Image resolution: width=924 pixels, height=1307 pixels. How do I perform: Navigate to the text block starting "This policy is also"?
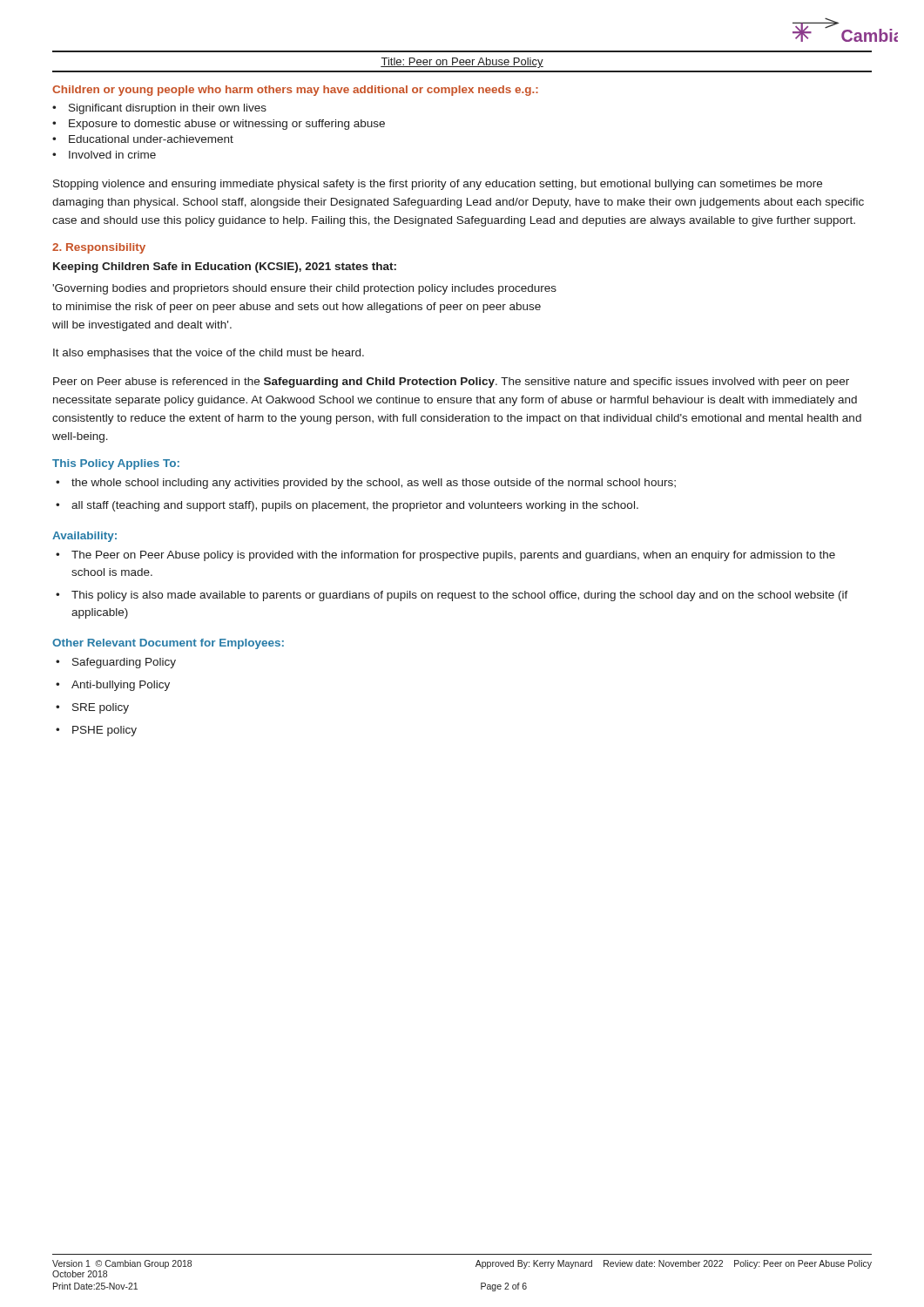point(460,604)
